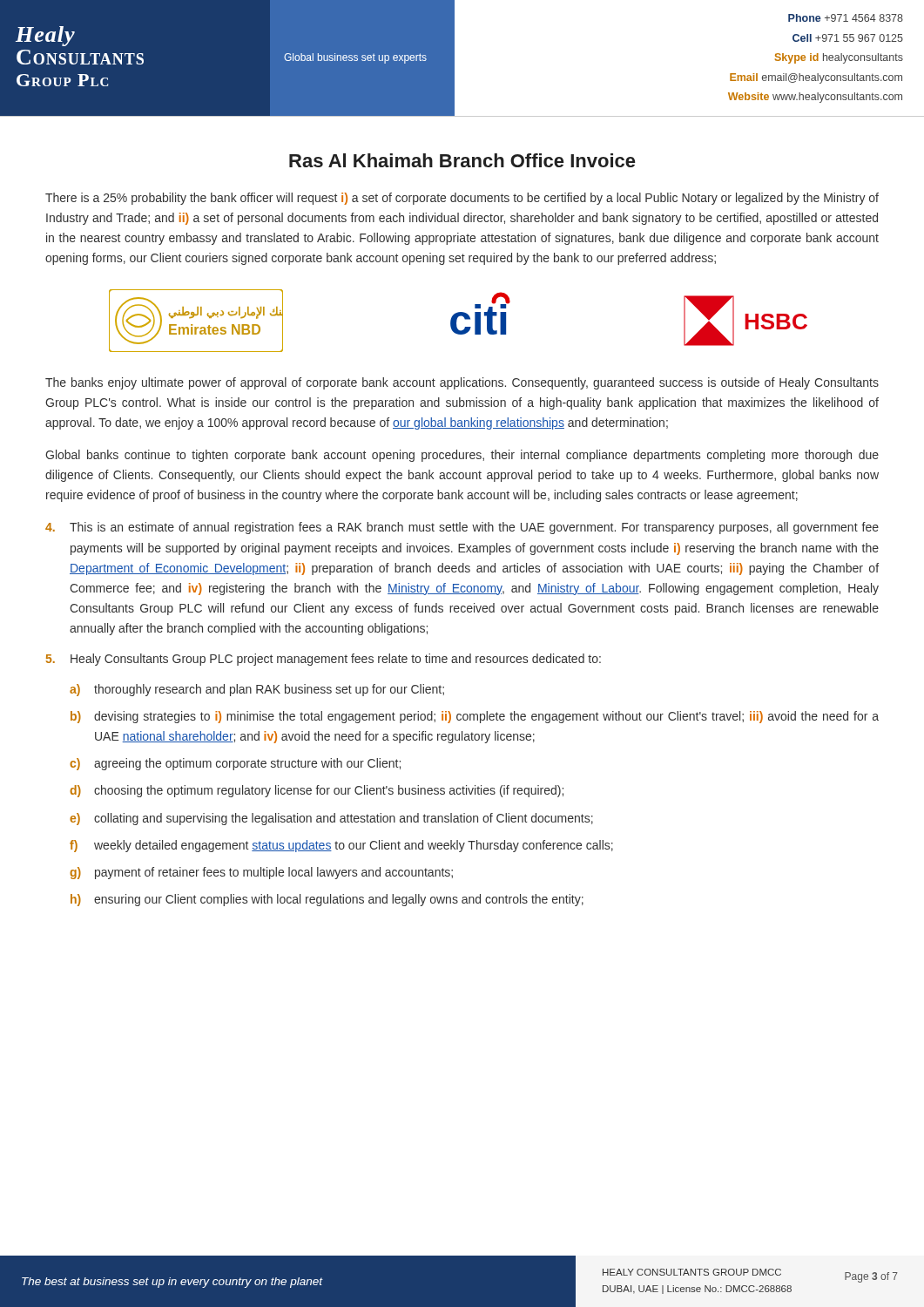
Task: Locate the passage starting "Global banks continue to tighten corporate"
Action: pos(462,475)
